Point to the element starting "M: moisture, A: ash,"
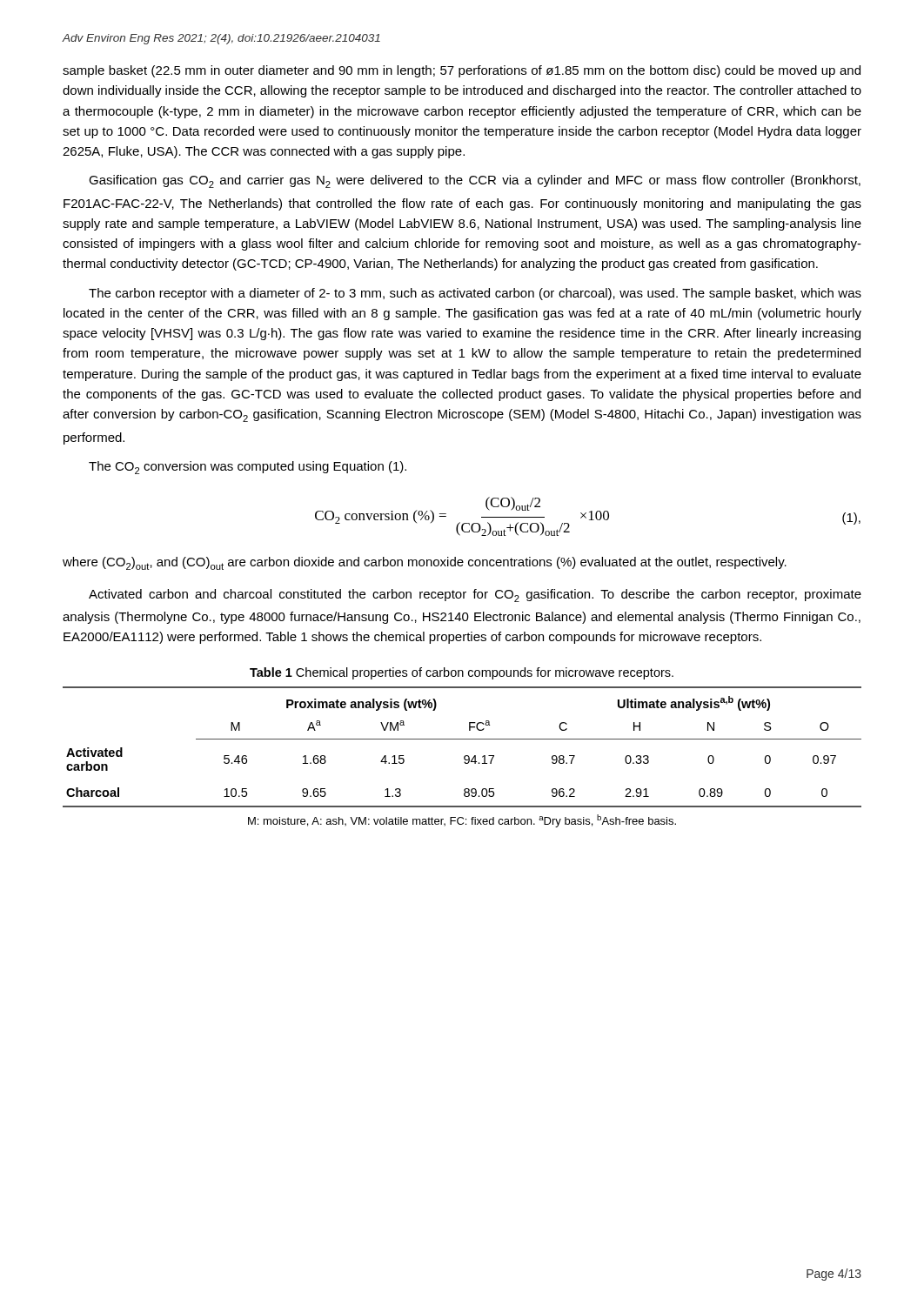This screenshot has width=924, height=1305. coord(462,820)
